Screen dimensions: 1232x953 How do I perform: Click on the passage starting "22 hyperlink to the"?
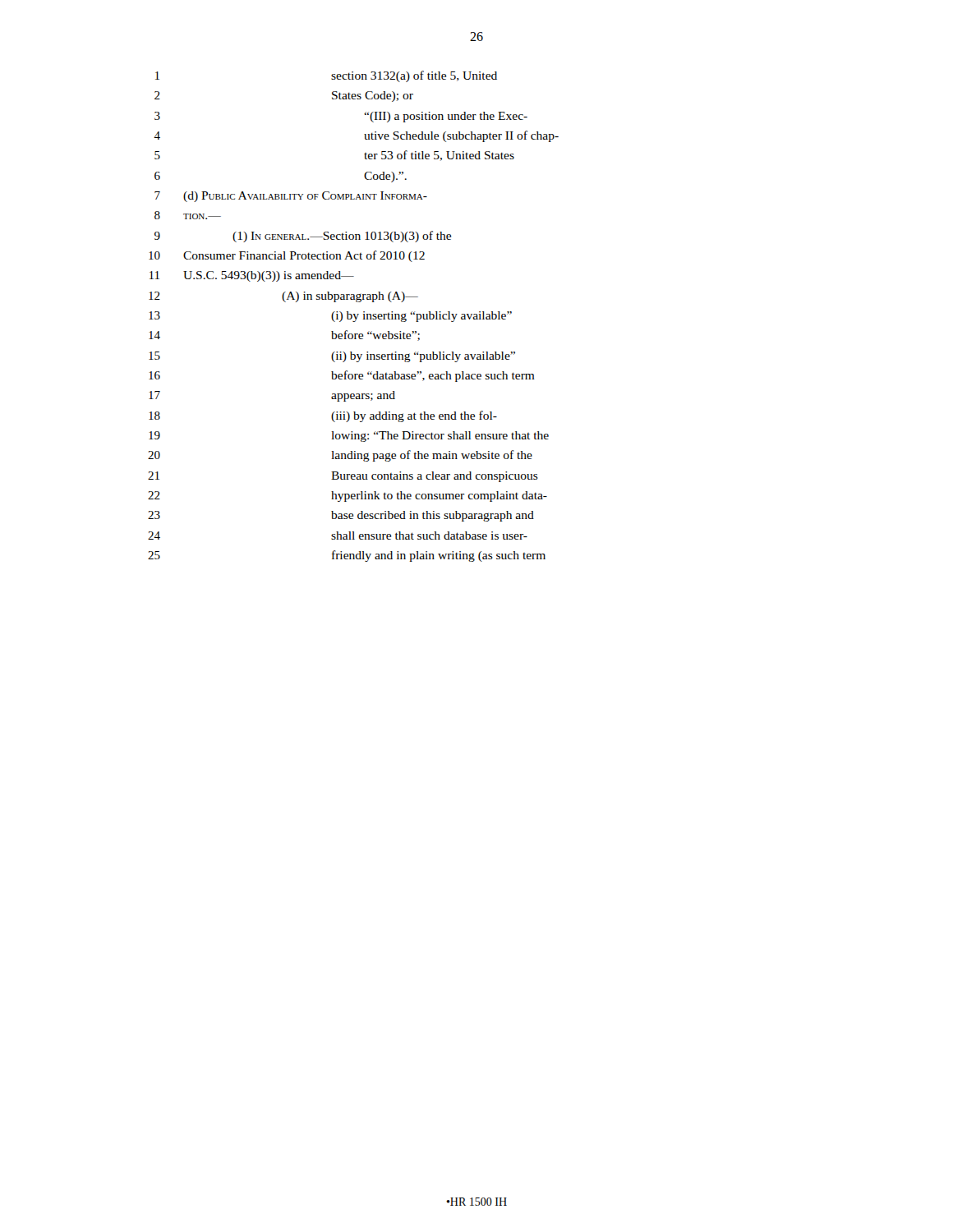(x=497, y=495)
